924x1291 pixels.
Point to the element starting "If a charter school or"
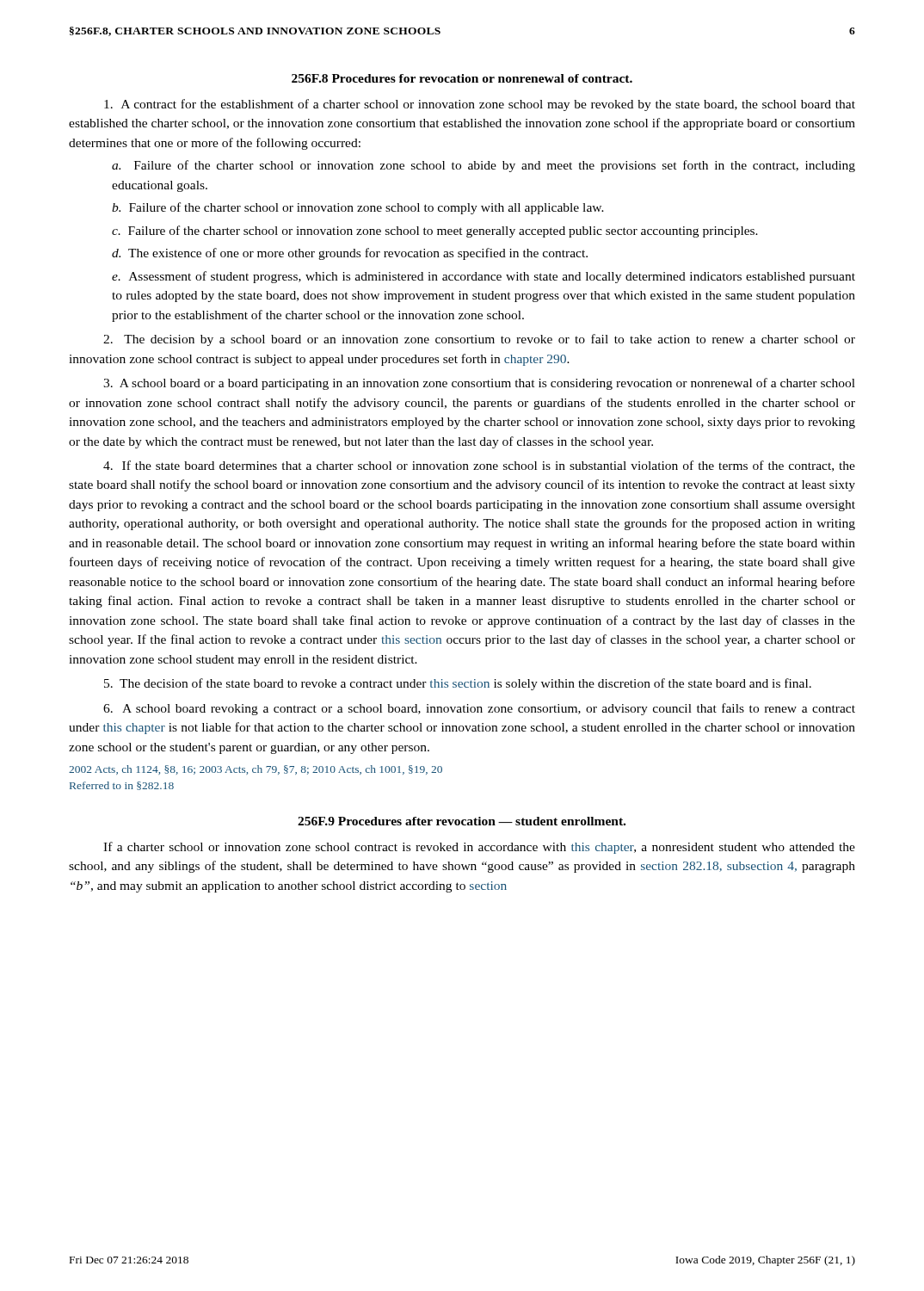click(462, 866)
